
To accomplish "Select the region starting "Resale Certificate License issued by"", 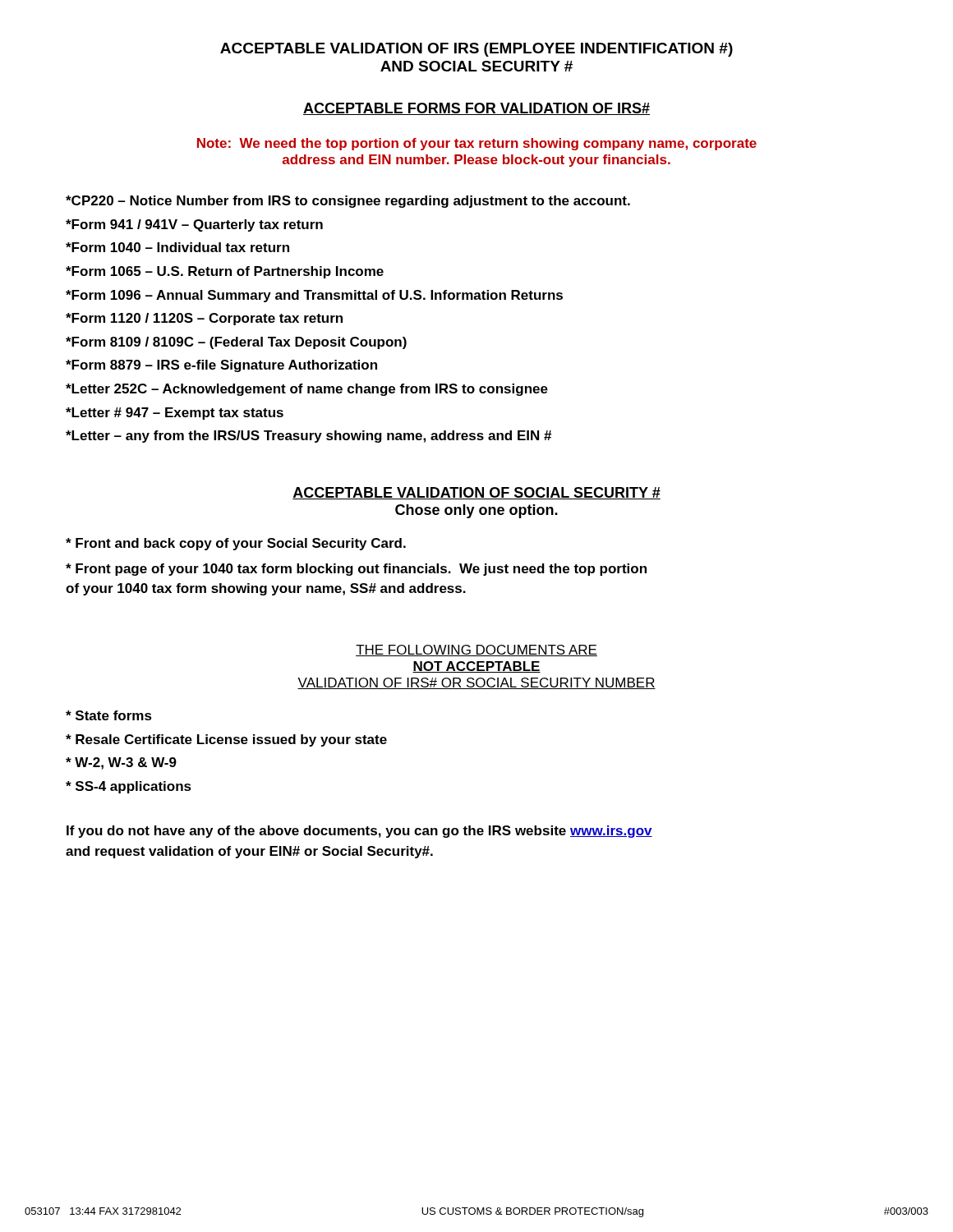I will click(226, 739).
